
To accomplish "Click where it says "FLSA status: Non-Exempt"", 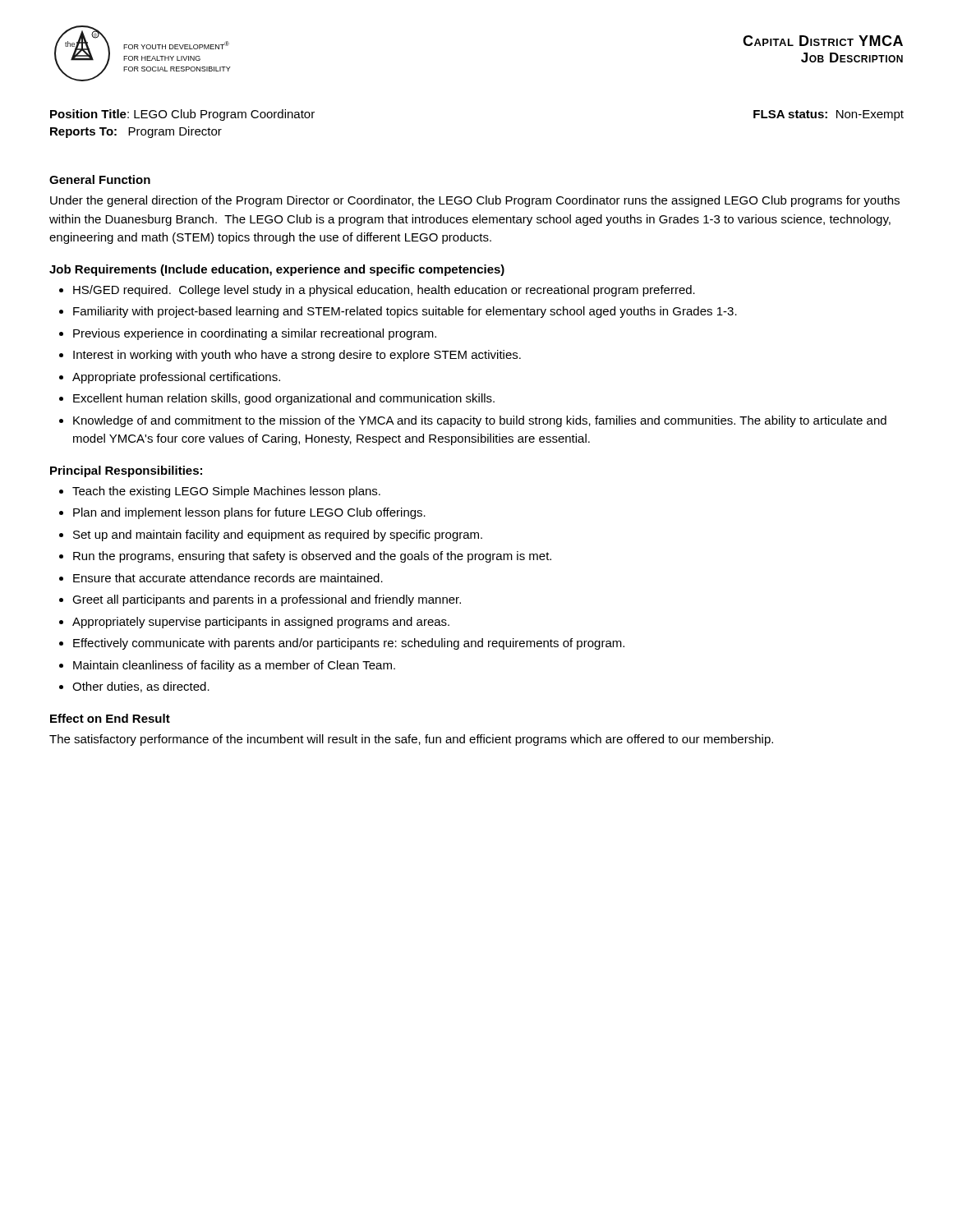I will [828, 114].
